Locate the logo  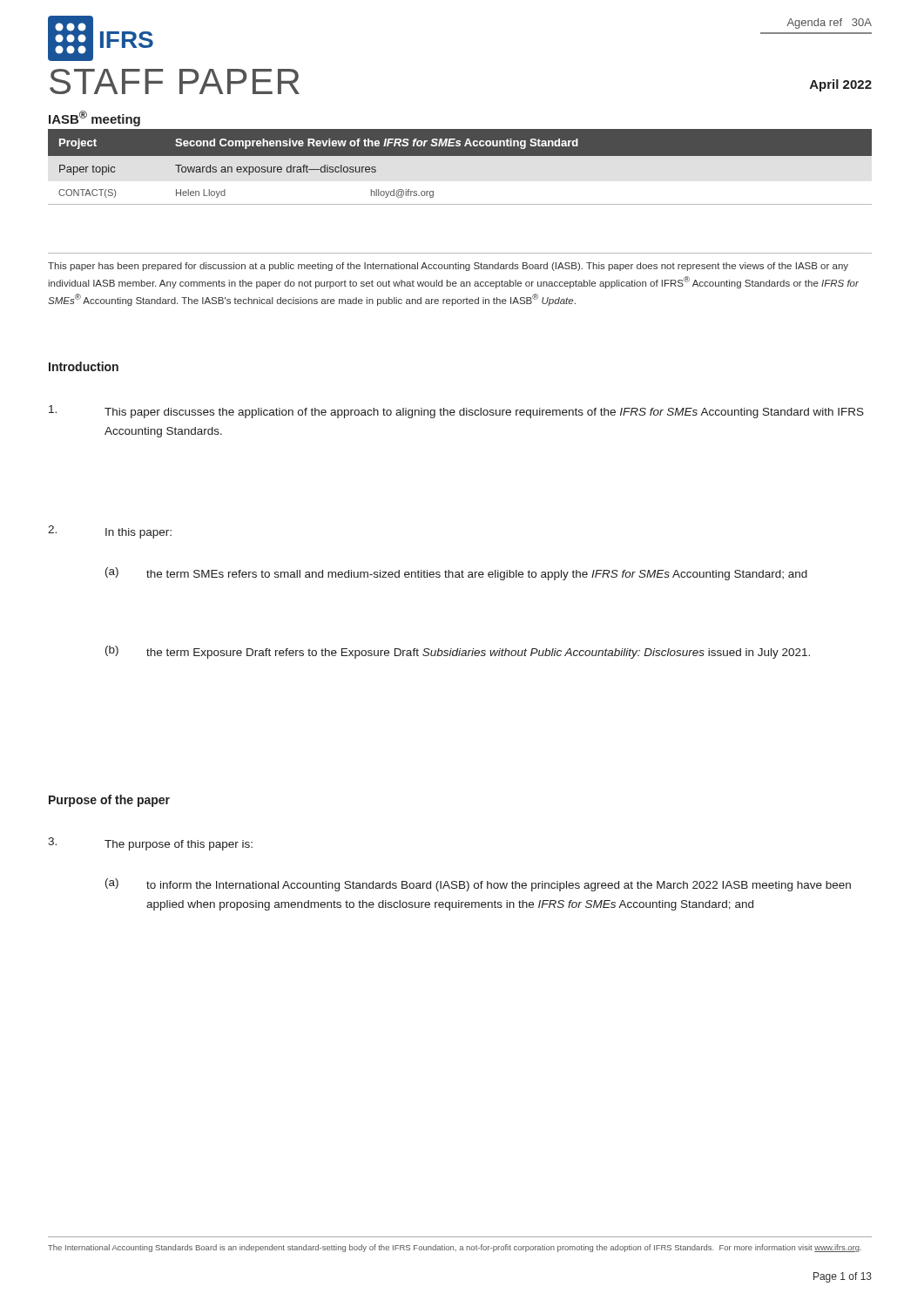tap(105, 38)
